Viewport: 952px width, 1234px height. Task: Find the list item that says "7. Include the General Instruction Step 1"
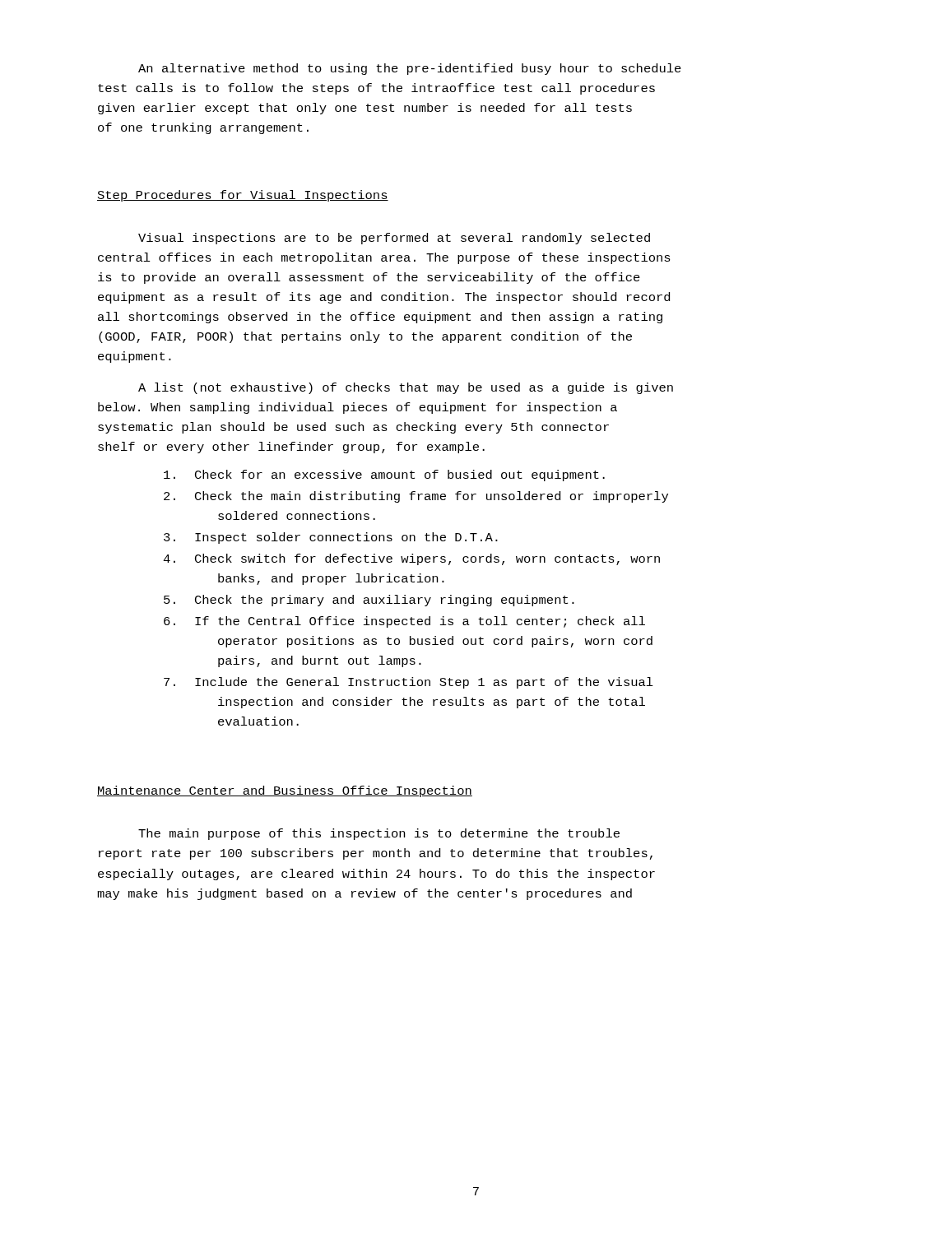point(520,703)
